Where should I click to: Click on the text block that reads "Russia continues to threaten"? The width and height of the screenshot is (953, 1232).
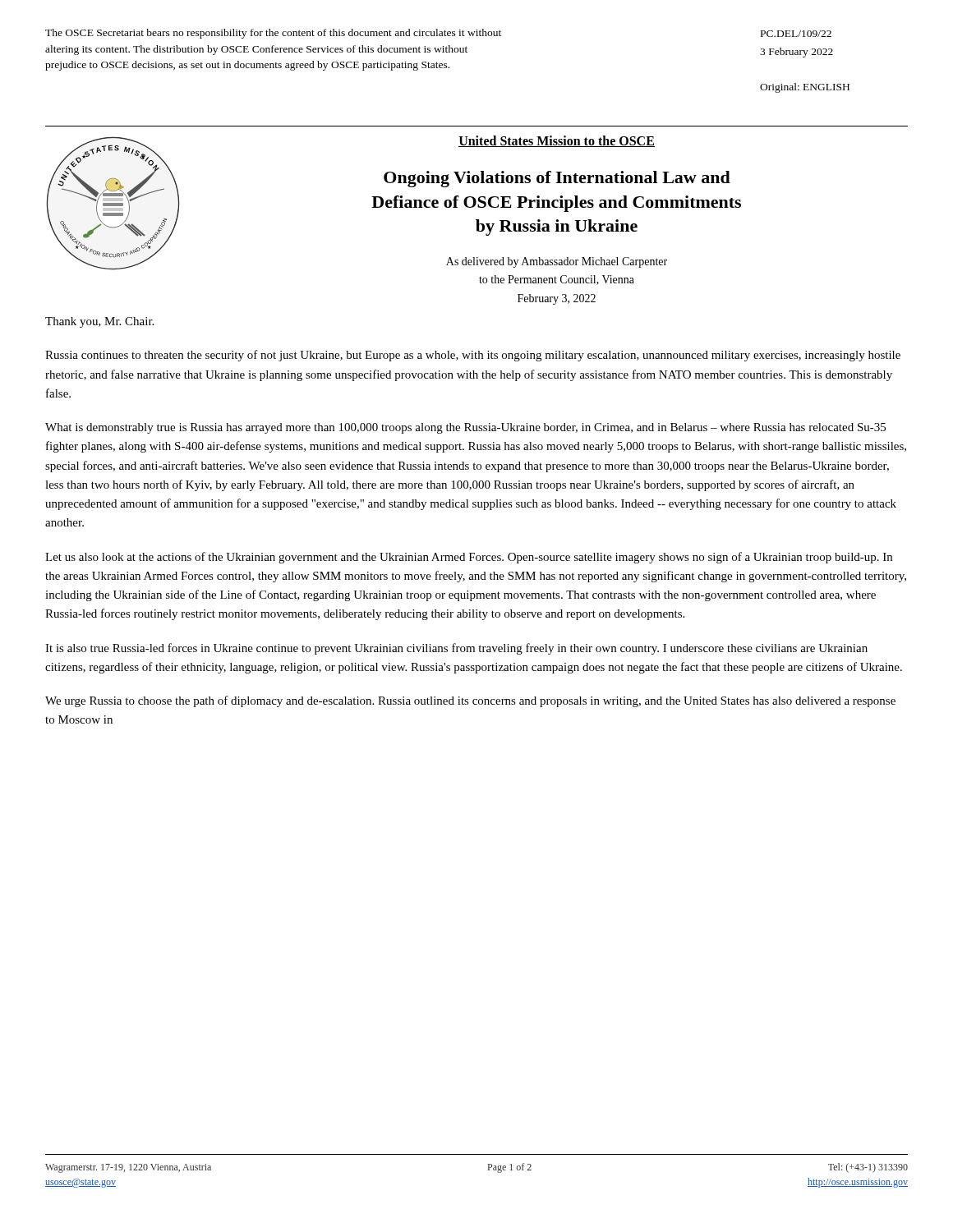476,375
